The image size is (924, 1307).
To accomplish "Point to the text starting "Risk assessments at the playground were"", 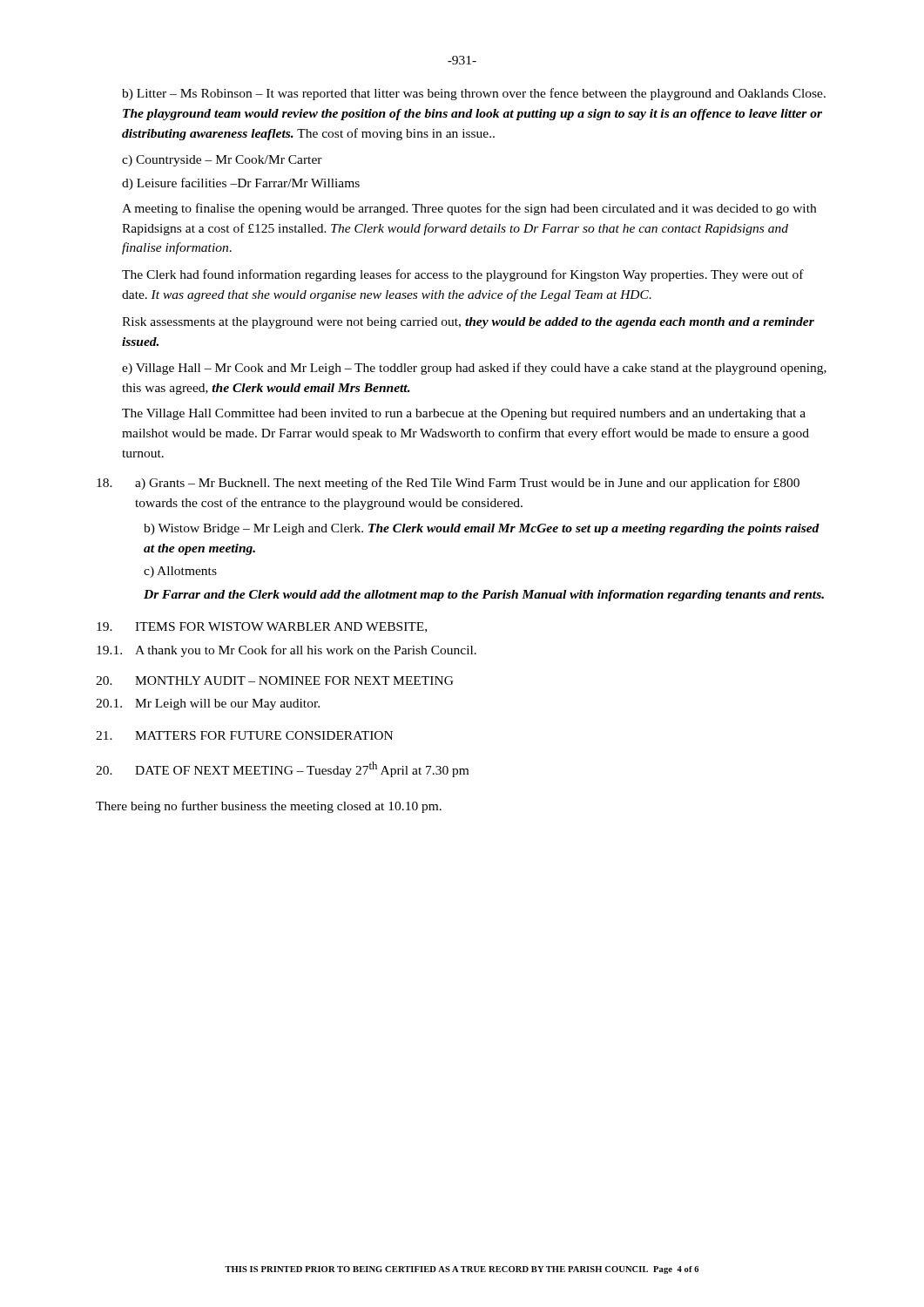I will click(x=468, y=331).
